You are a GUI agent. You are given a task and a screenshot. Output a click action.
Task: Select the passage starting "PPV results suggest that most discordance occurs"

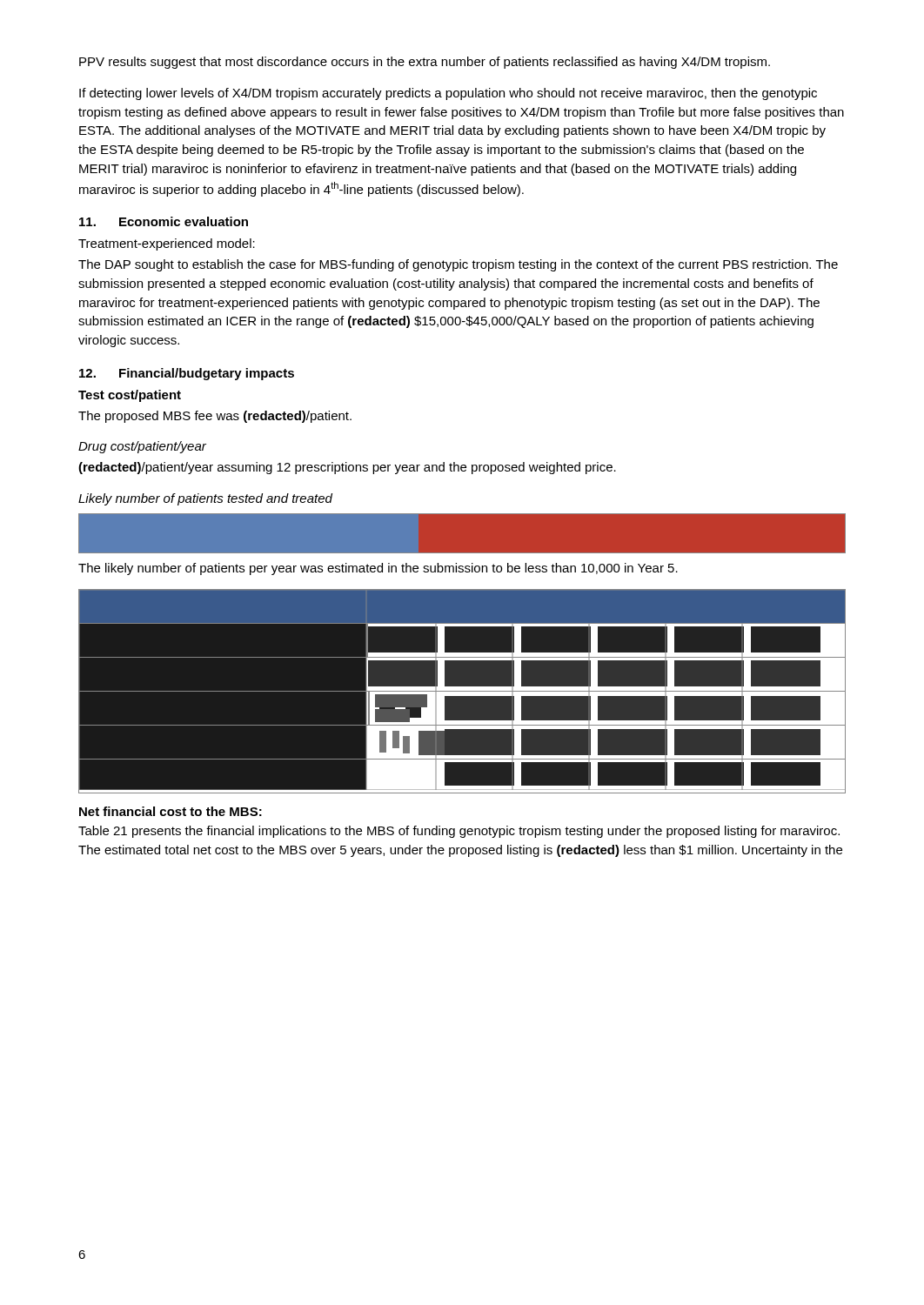pyautogui.click(x=425, y=61)
